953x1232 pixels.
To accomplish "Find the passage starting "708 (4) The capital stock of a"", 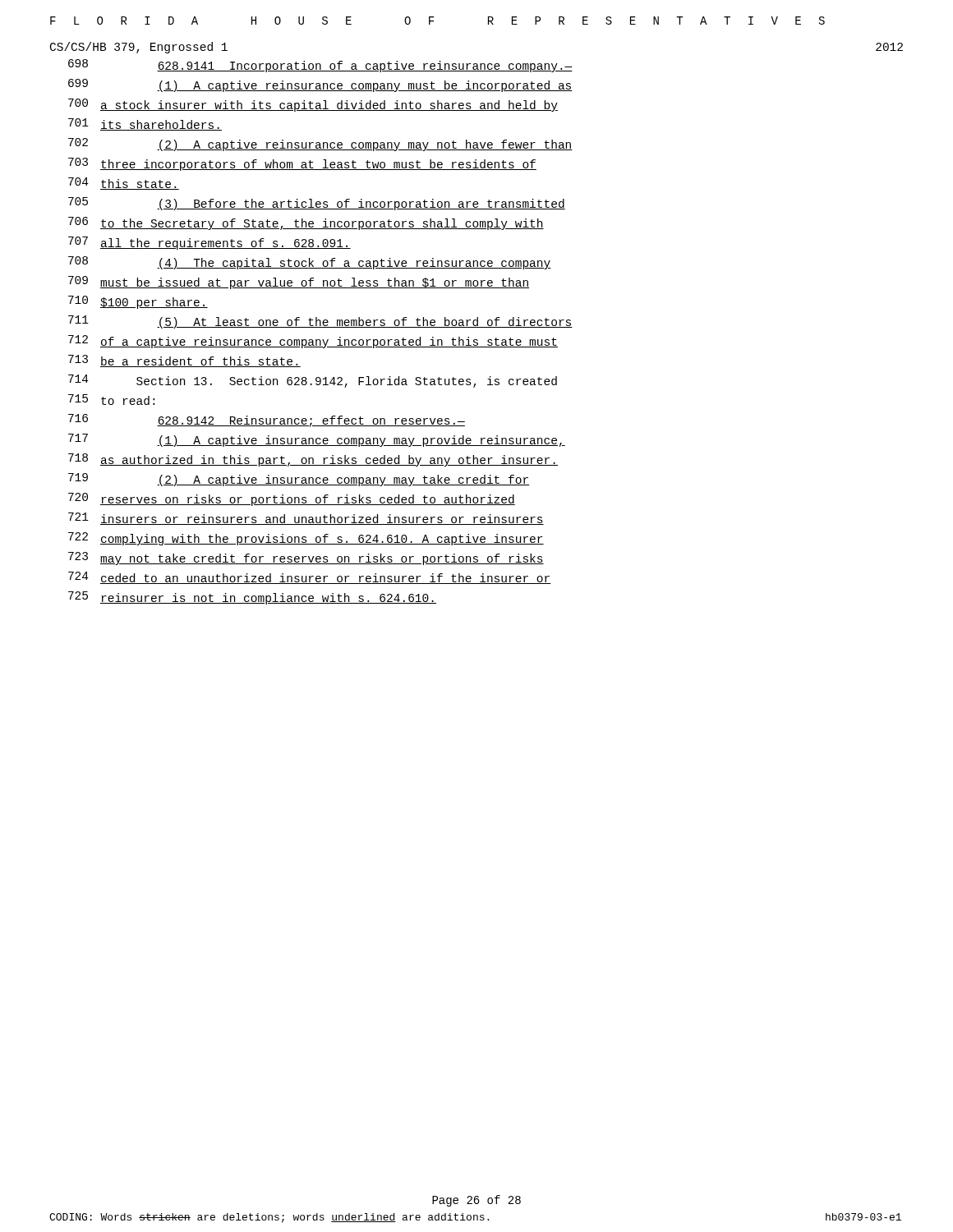I will (x=476, y=264).
